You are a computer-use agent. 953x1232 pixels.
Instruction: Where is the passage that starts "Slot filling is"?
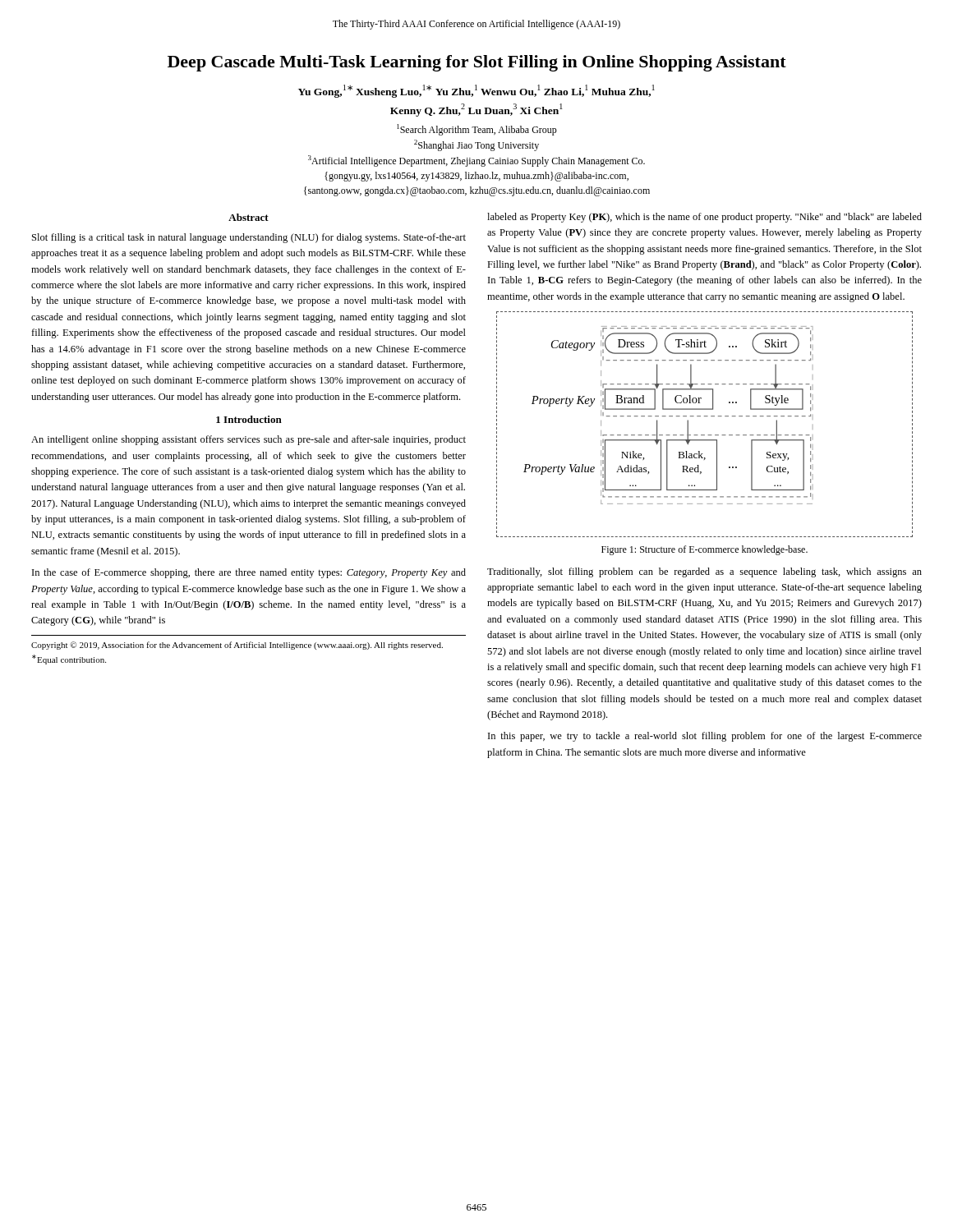pyautogui.click(x=249, y=317)
